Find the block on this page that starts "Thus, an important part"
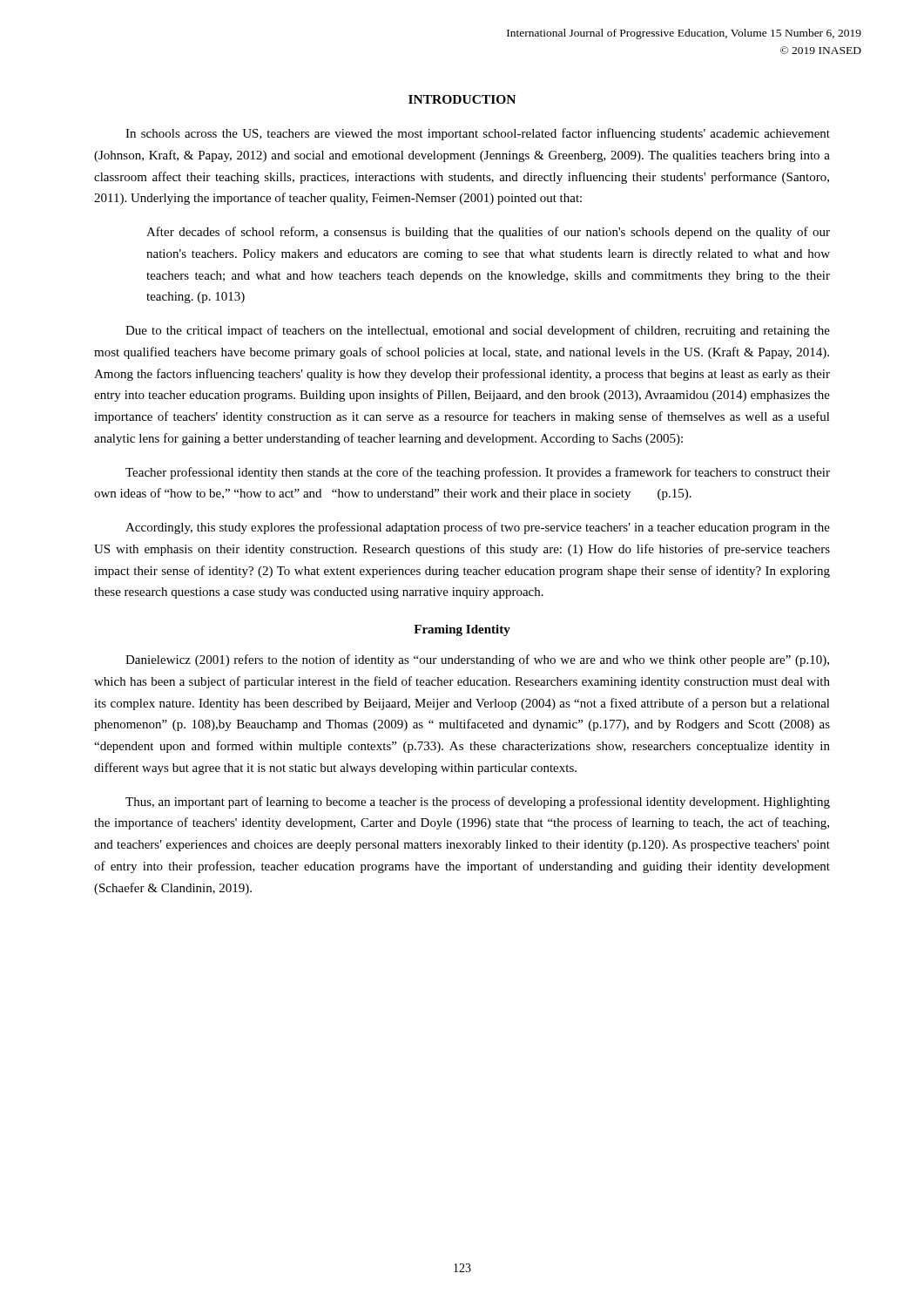Screen dimensions: 1307x924 (462, 845)
